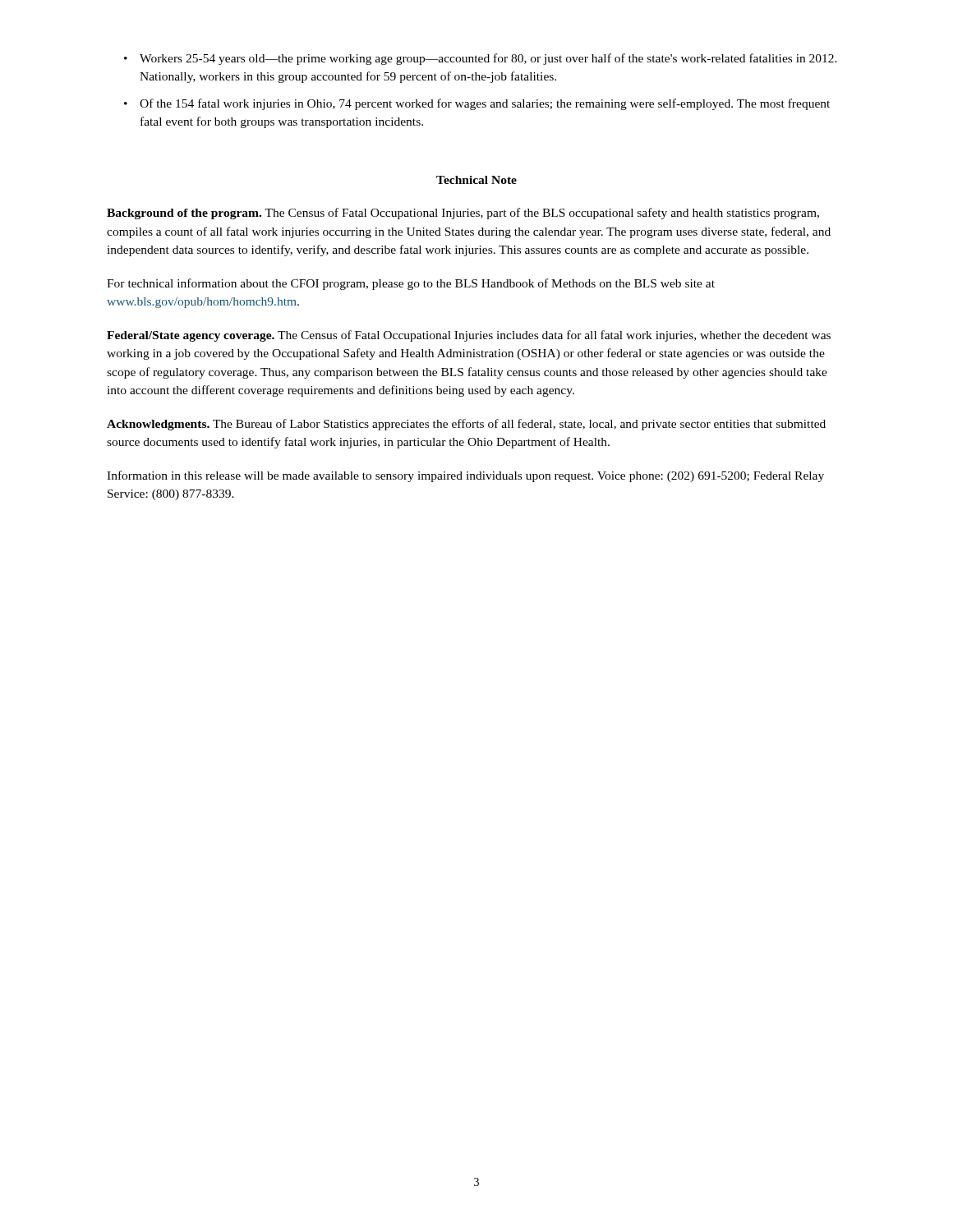The width and height of the screenshot is (953, 1232).
Task: Locate the section header that says "Technical Note"
Action: [x=476, y=179]
